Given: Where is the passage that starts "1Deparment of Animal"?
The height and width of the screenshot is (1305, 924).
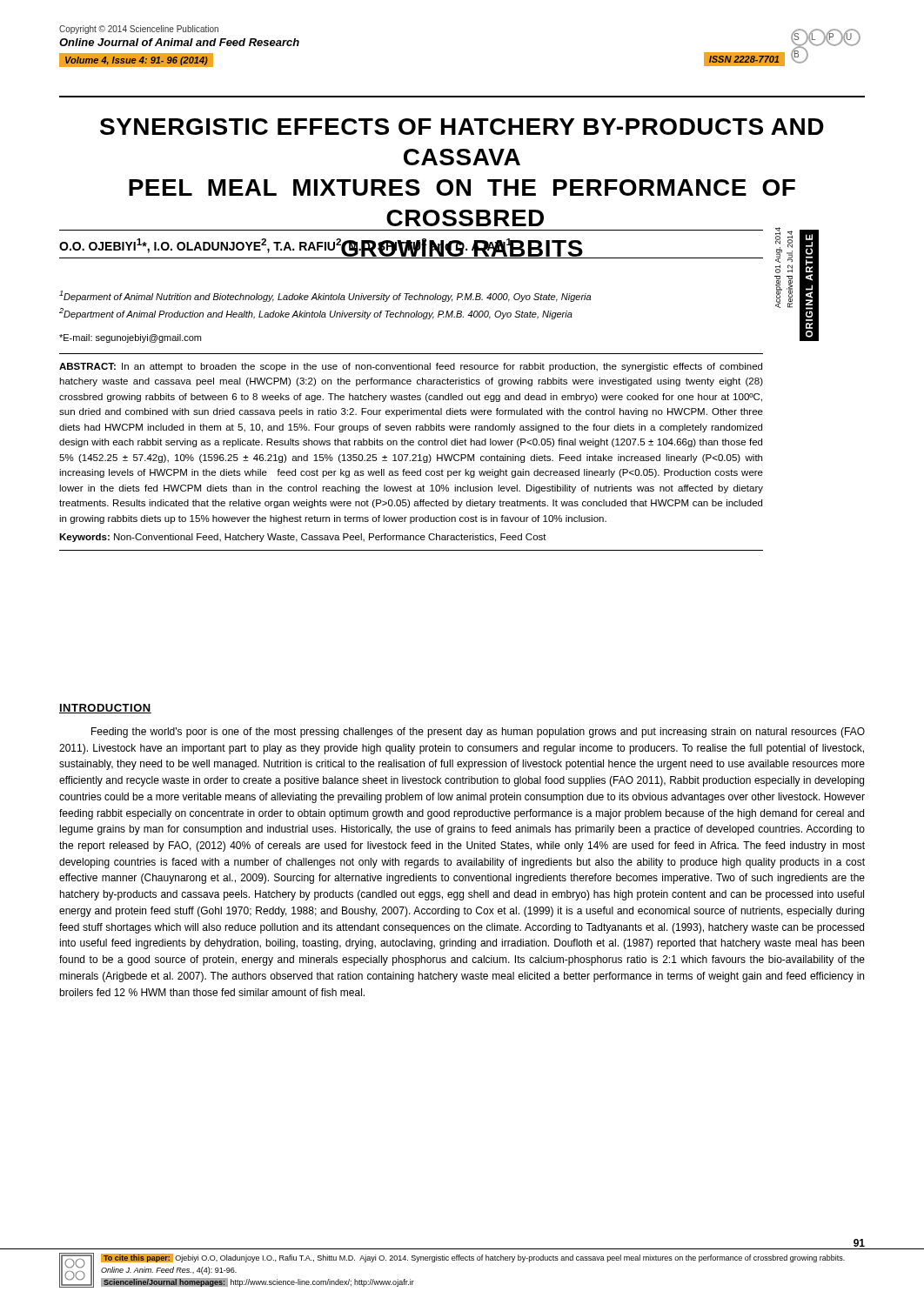Looking at the screenshot, I should [325, 304].
